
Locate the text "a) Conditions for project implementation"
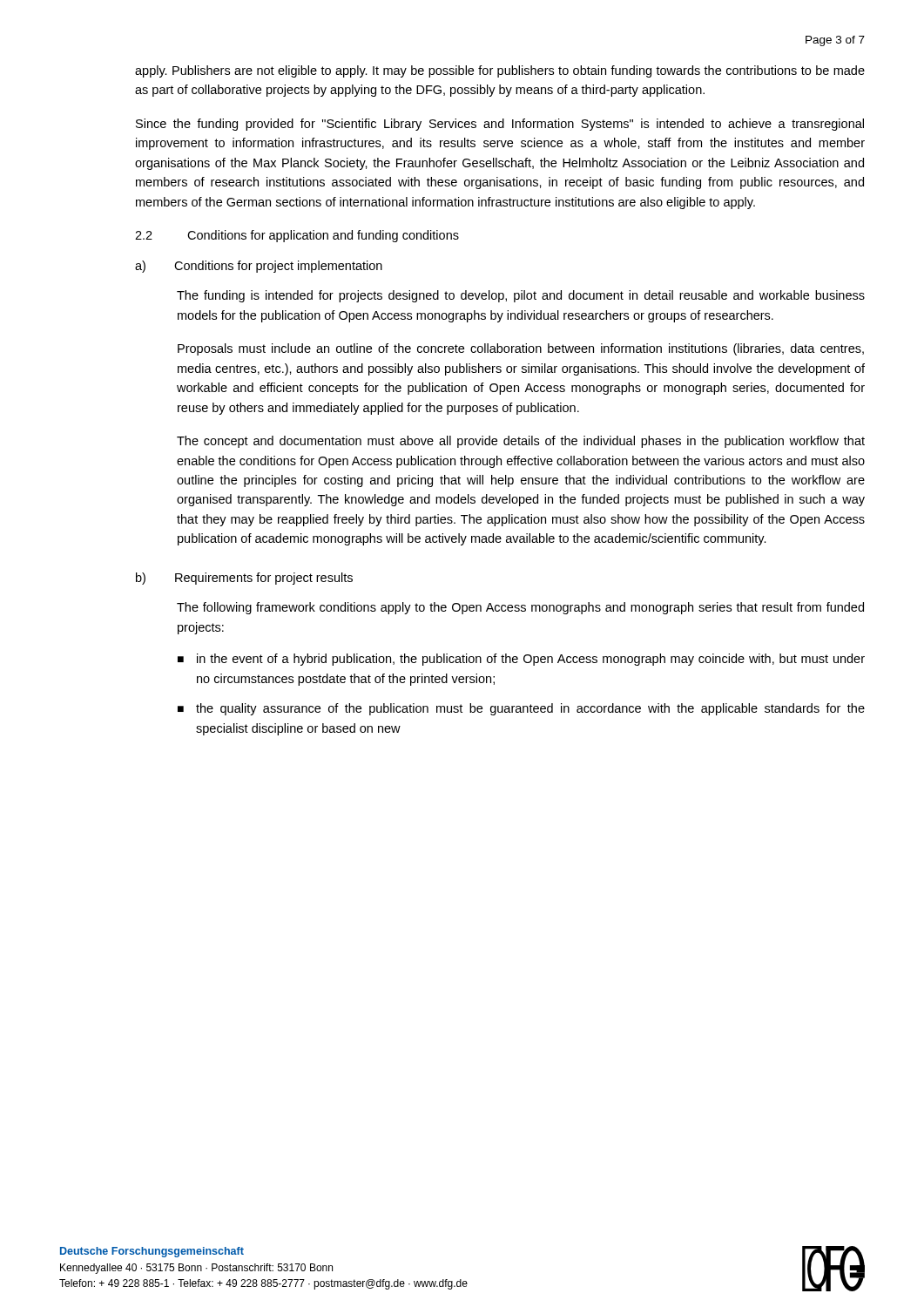(x=259, y=267)
